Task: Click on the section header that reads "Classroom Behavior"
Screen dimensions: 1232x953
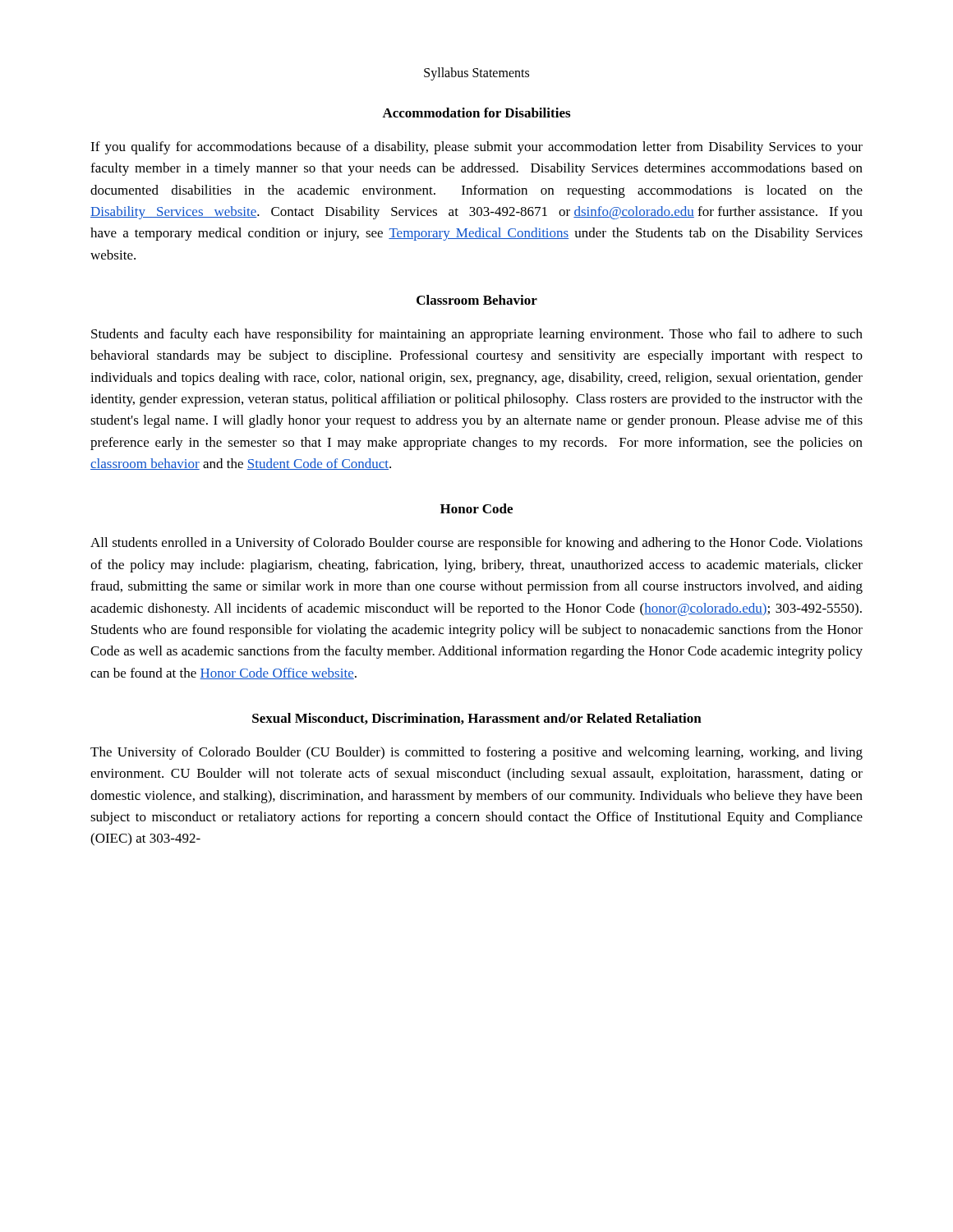Action: pos(476,300)
